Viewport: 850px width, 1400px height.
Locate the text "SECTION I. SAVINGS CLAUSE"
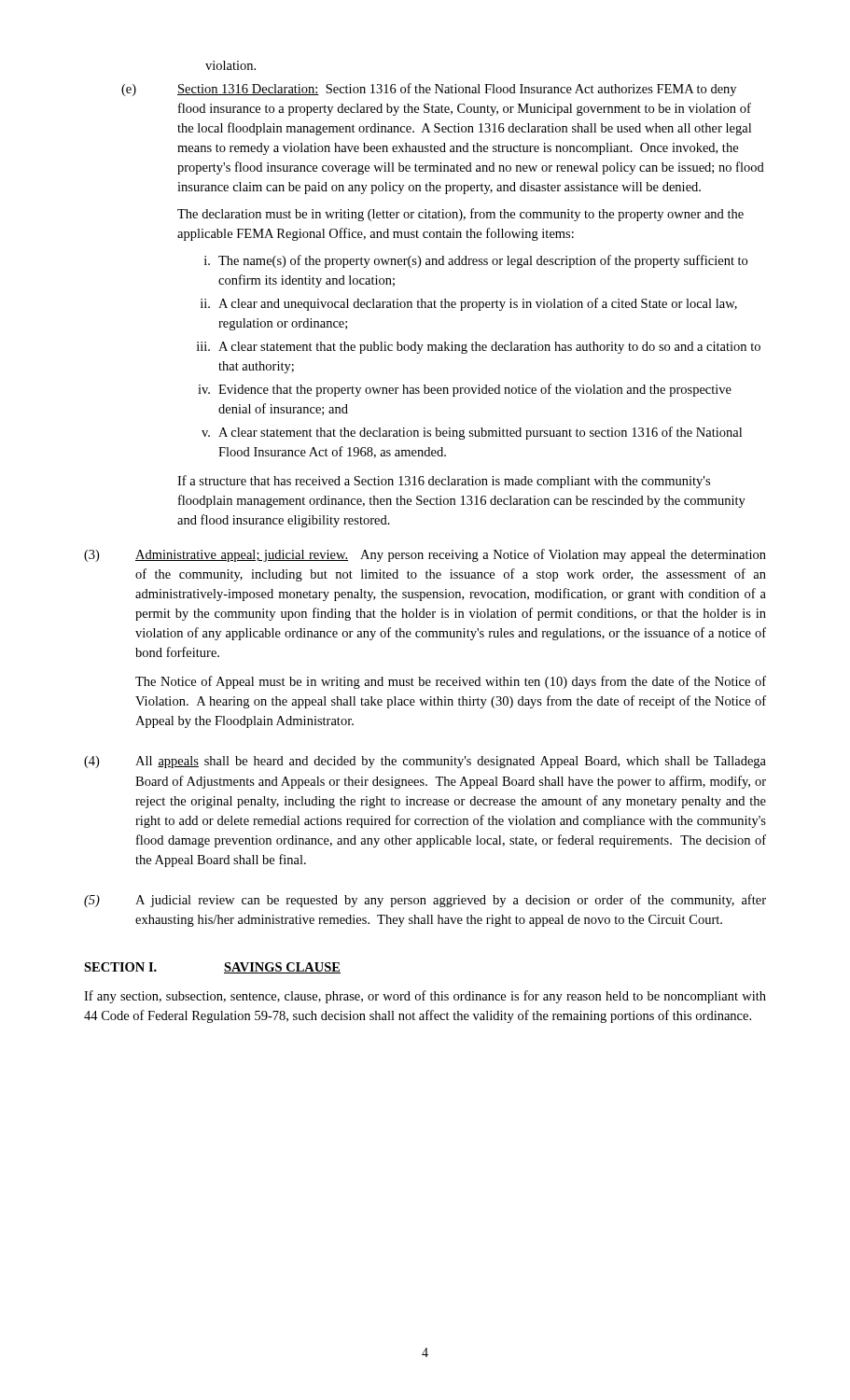115,967
